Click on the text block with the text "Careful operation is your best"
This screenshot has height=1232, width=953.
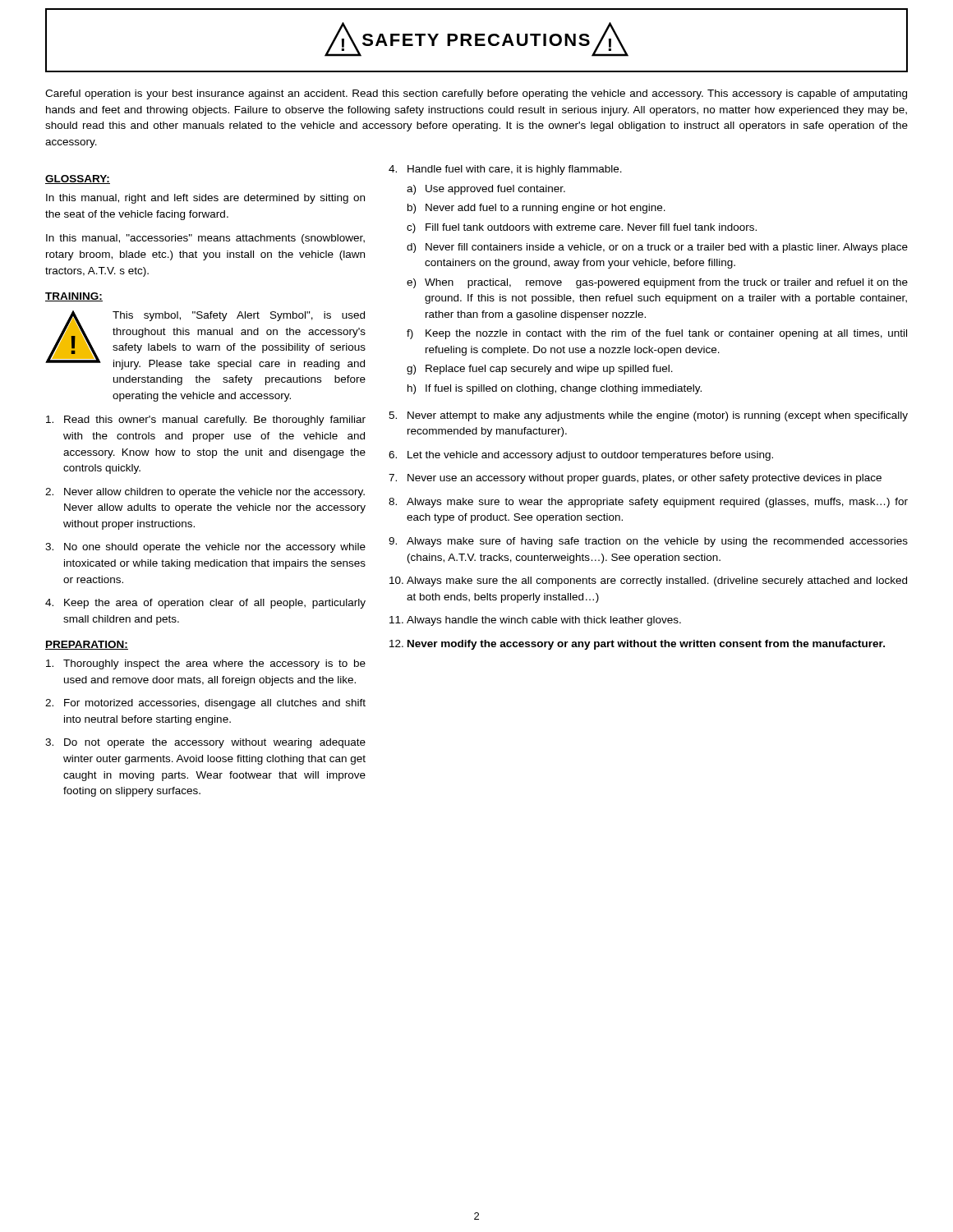click(476, 117)
